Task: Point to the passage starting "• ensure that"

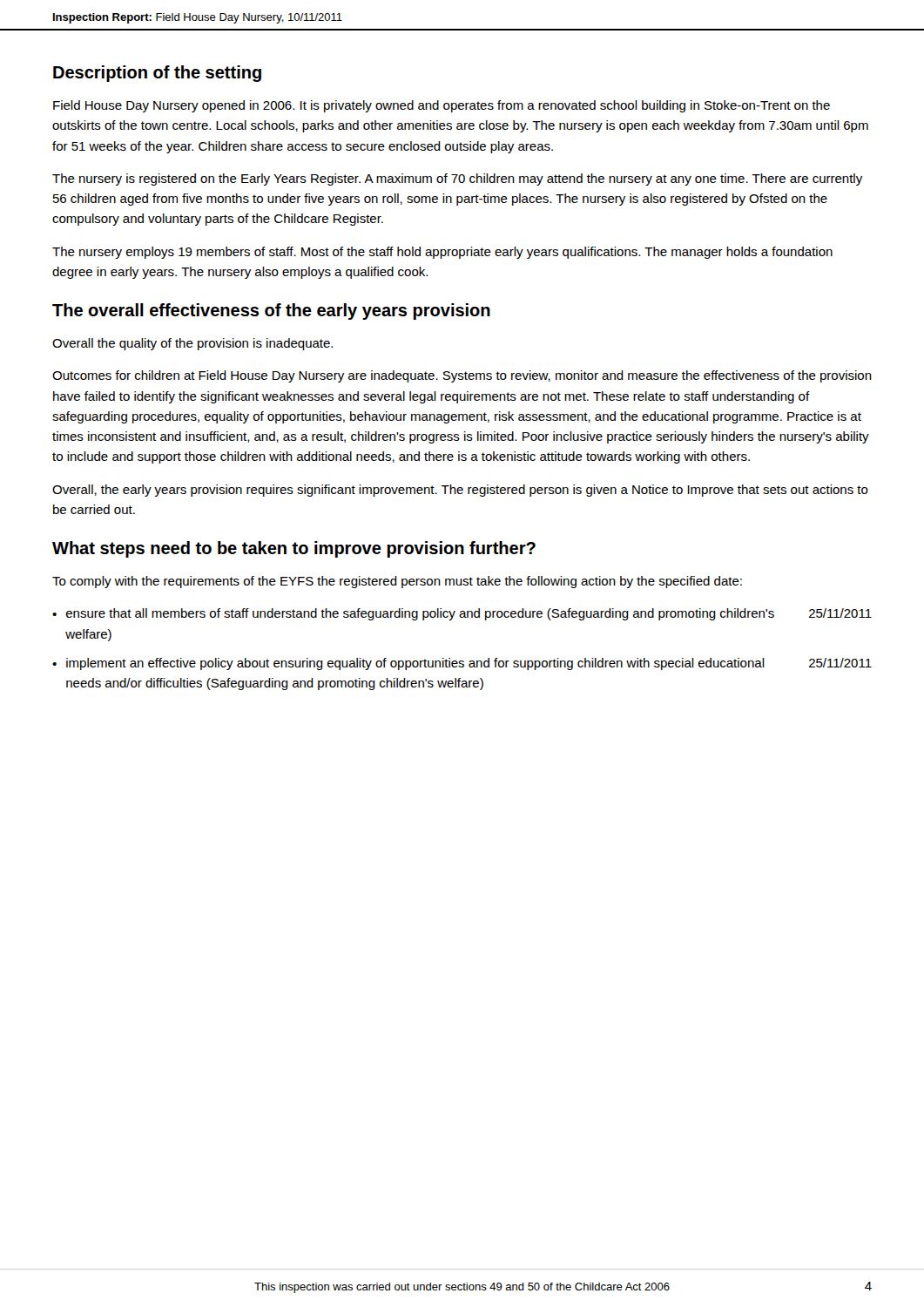Action: (x=462, y=623)
